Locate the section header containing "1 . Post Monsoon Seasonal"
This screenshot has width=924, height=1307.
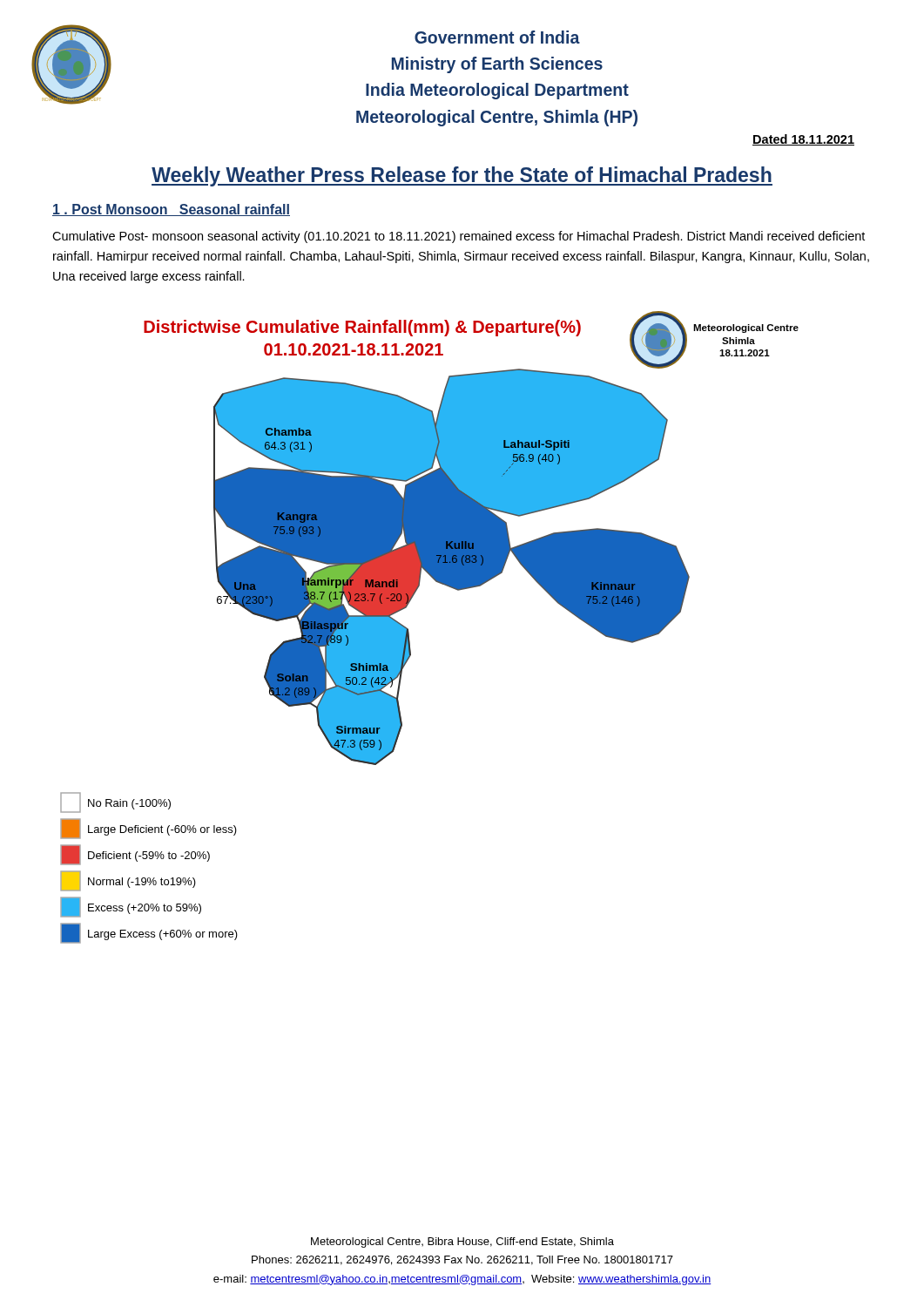(171, 210)
